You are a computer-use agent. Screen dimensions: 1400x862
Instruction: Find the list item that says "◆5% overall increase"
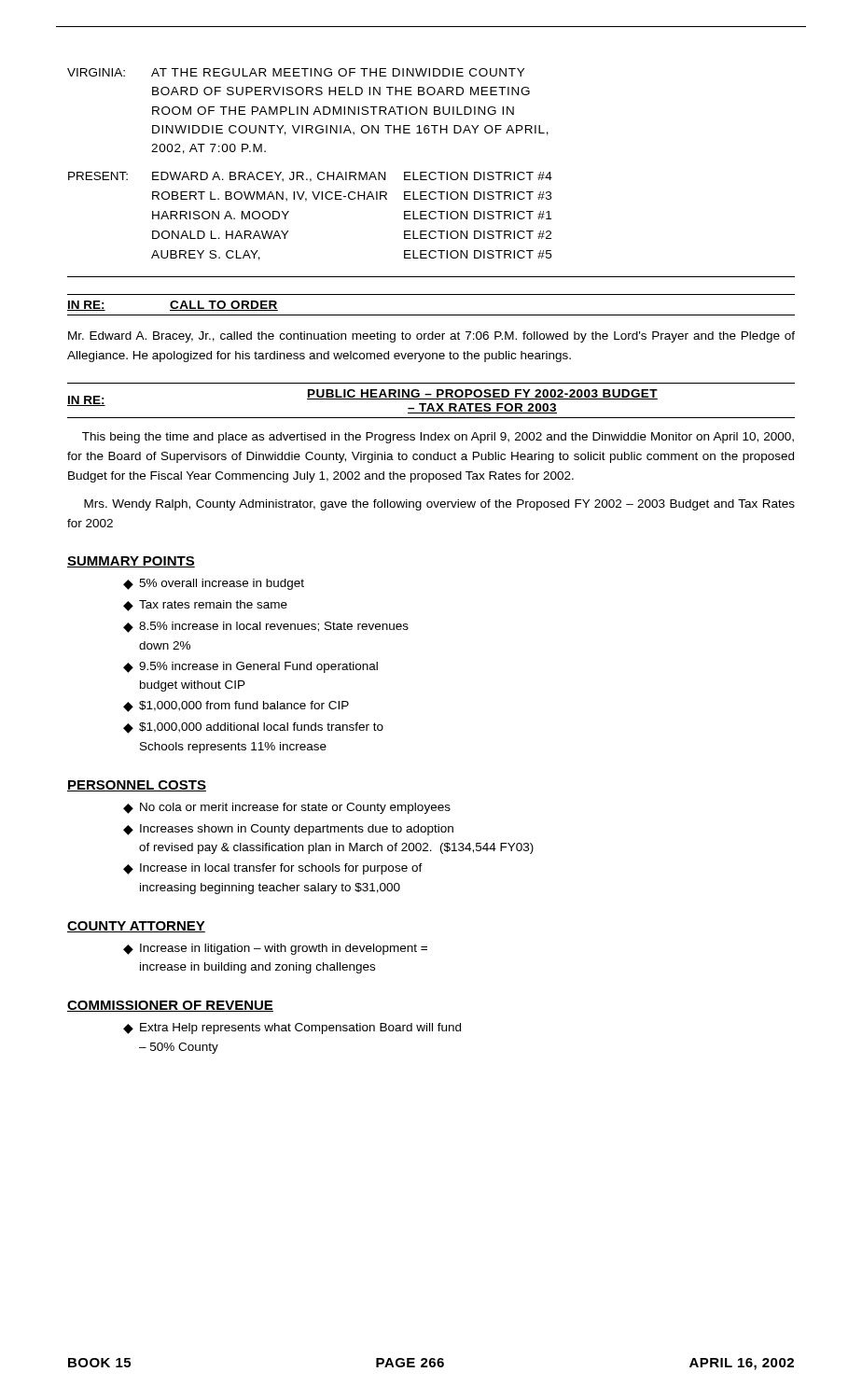pos(214,584)
